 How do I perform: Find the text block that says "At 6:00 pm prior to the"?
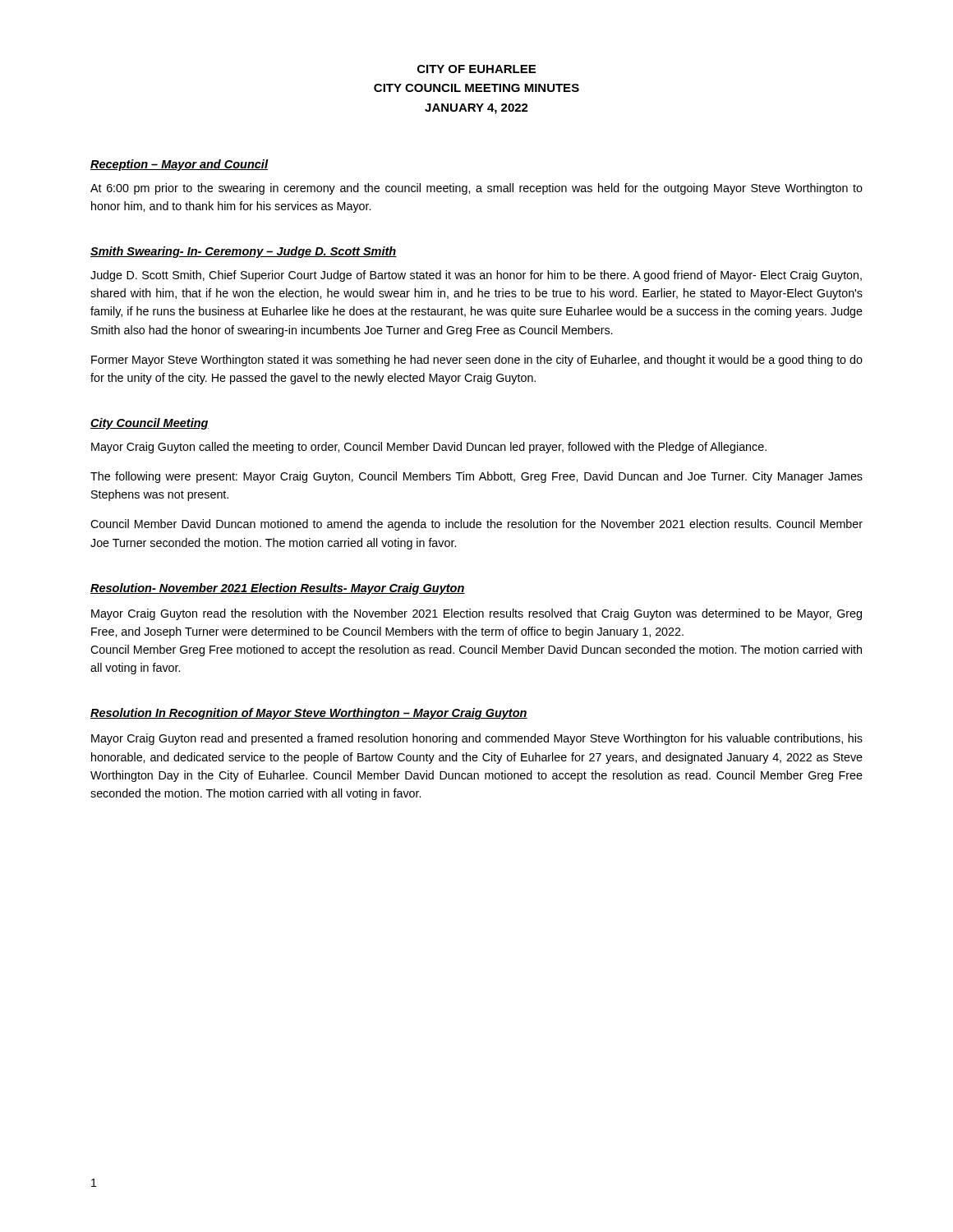(x=476, y=197)
